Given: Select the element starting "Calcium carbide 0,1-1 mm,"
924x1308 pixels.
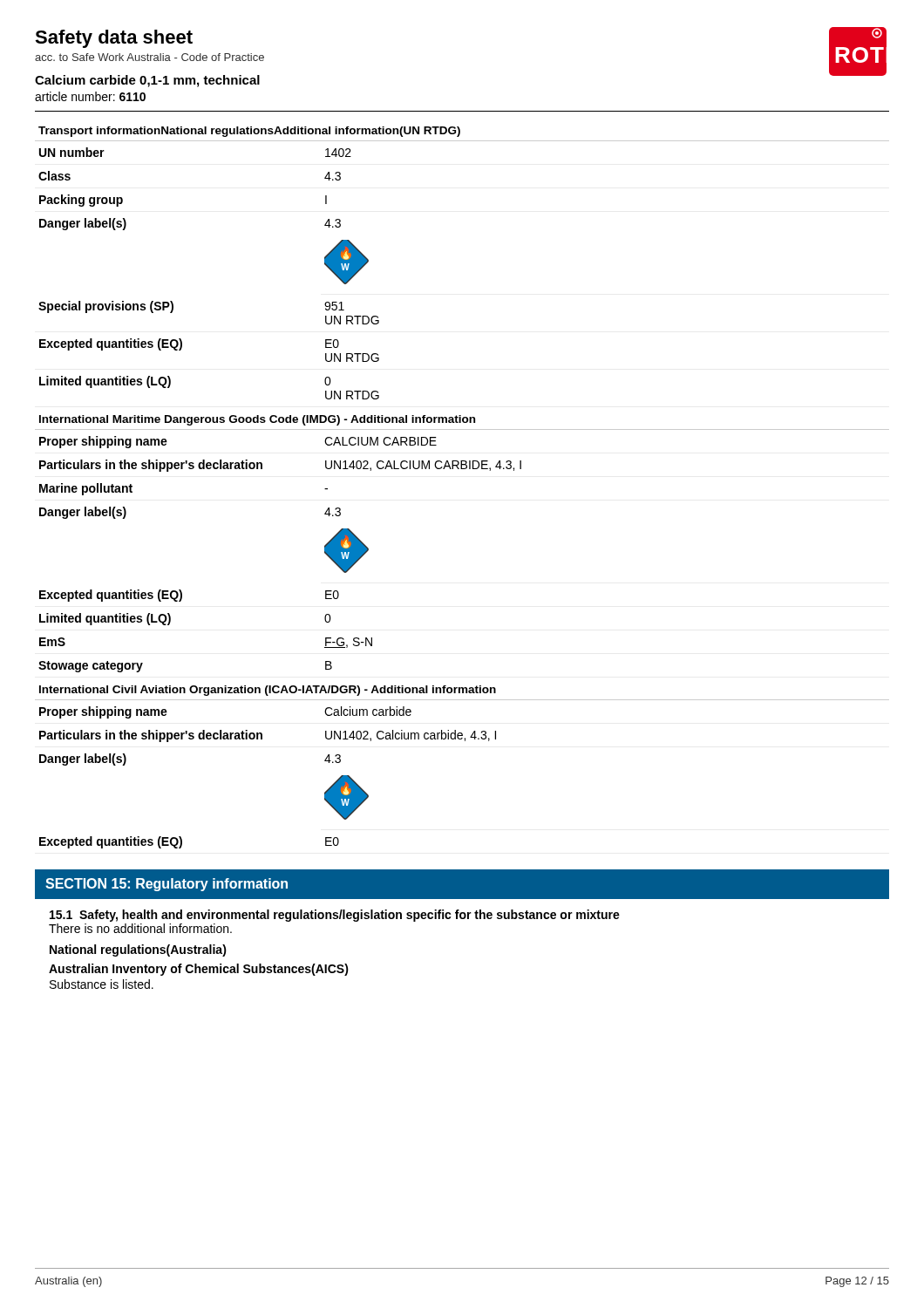Looking at the screenshot, I should (147, 80).
